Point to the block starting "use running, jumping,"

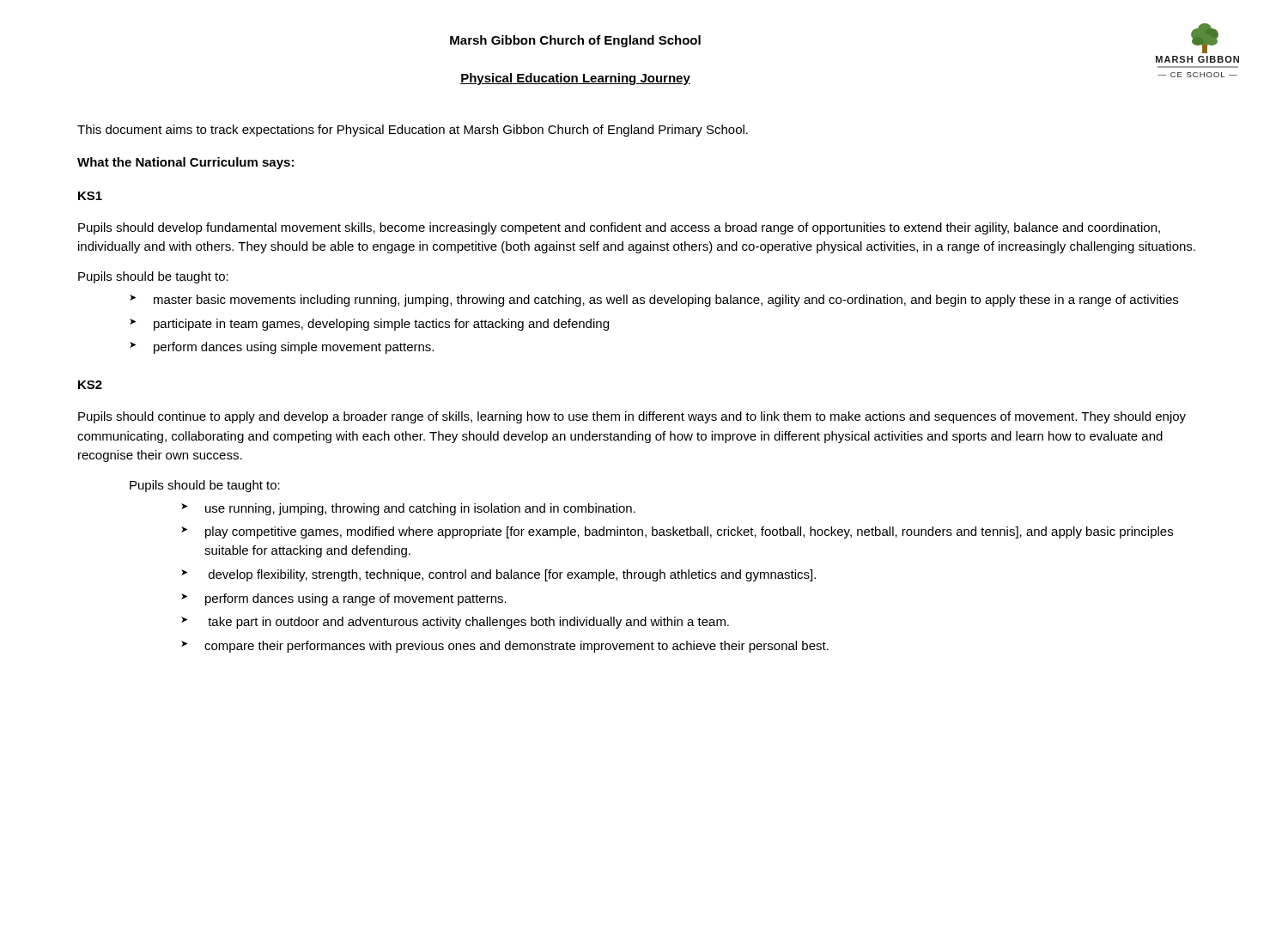click(420, 508)
